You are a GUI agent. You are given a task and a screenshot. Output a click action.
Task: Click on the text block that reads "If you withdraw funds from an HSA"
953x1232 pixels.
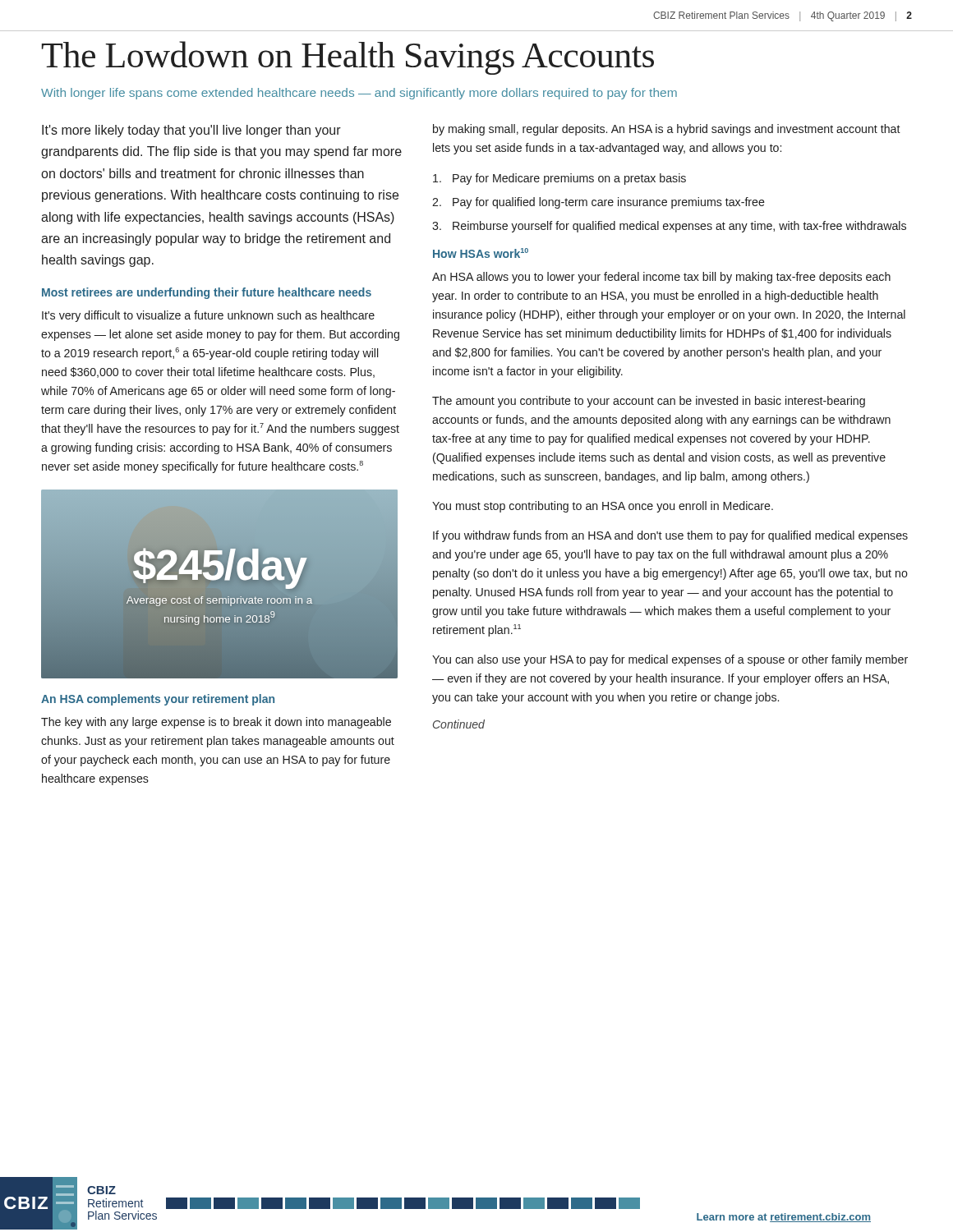pos(672,583)
